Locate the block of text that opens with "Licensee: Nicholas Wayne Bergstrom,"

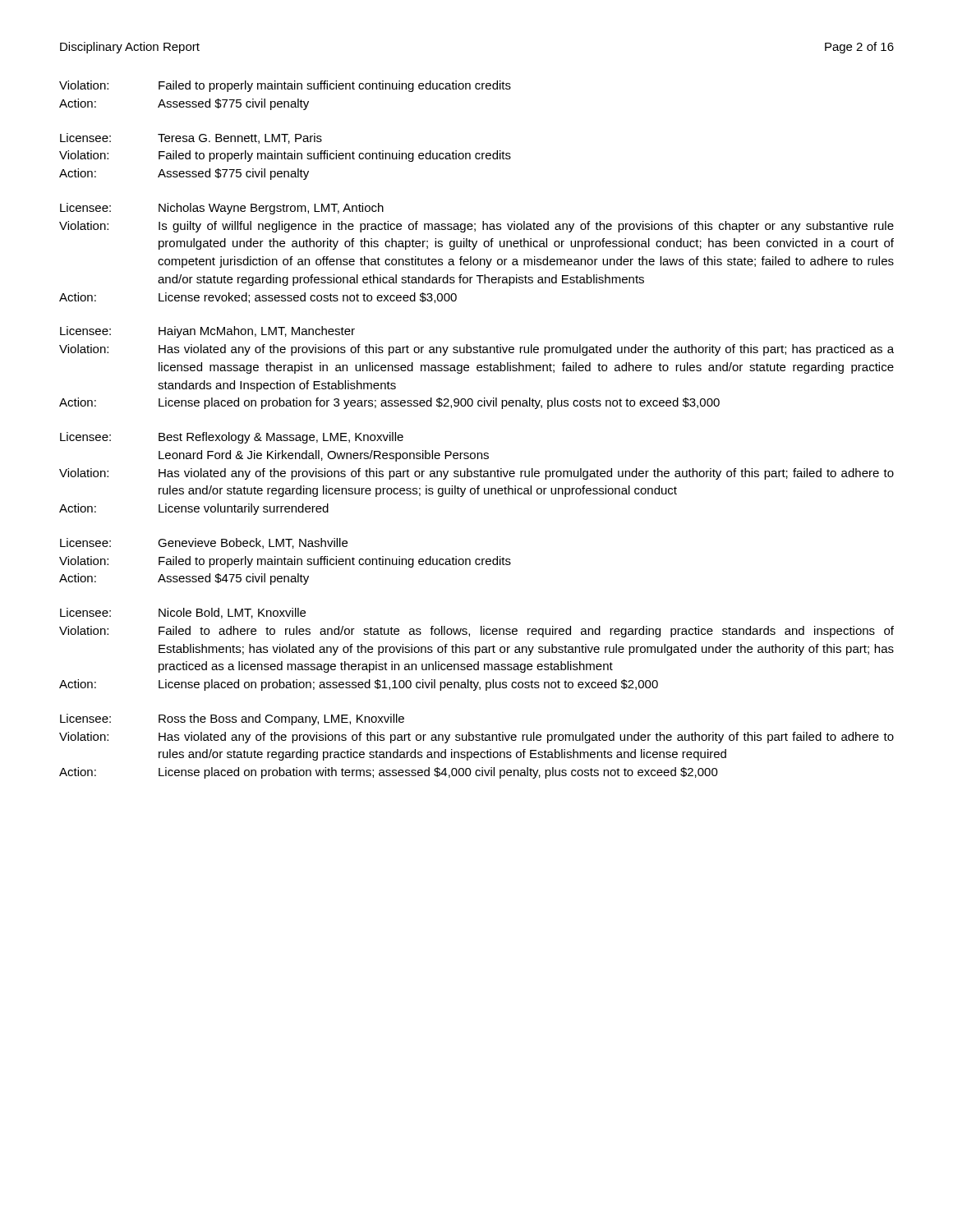coord(476,252)
